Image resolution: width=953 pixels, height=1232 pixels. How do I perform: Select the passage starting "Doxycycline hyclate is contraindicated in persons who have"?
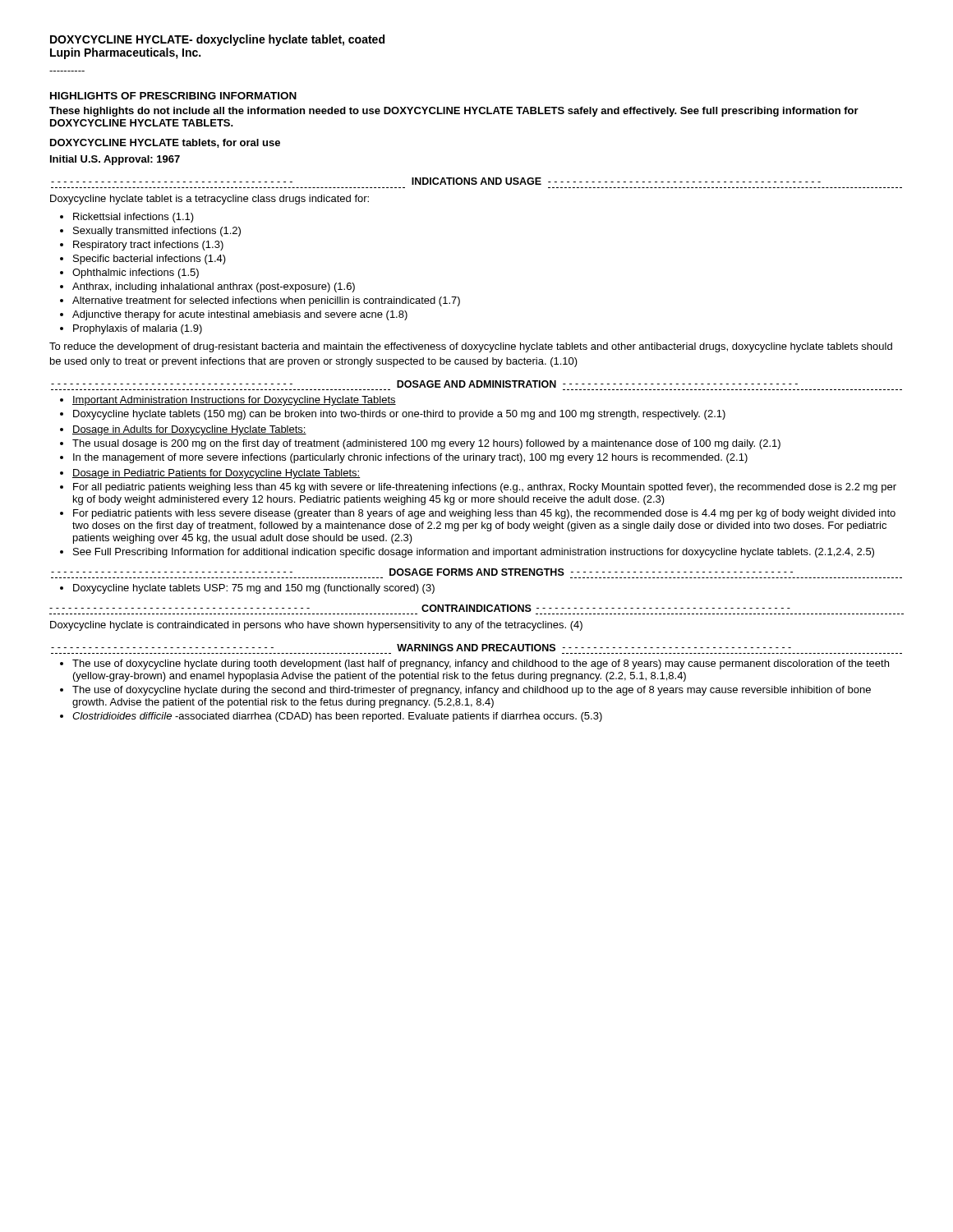click(x=476, y=626)
